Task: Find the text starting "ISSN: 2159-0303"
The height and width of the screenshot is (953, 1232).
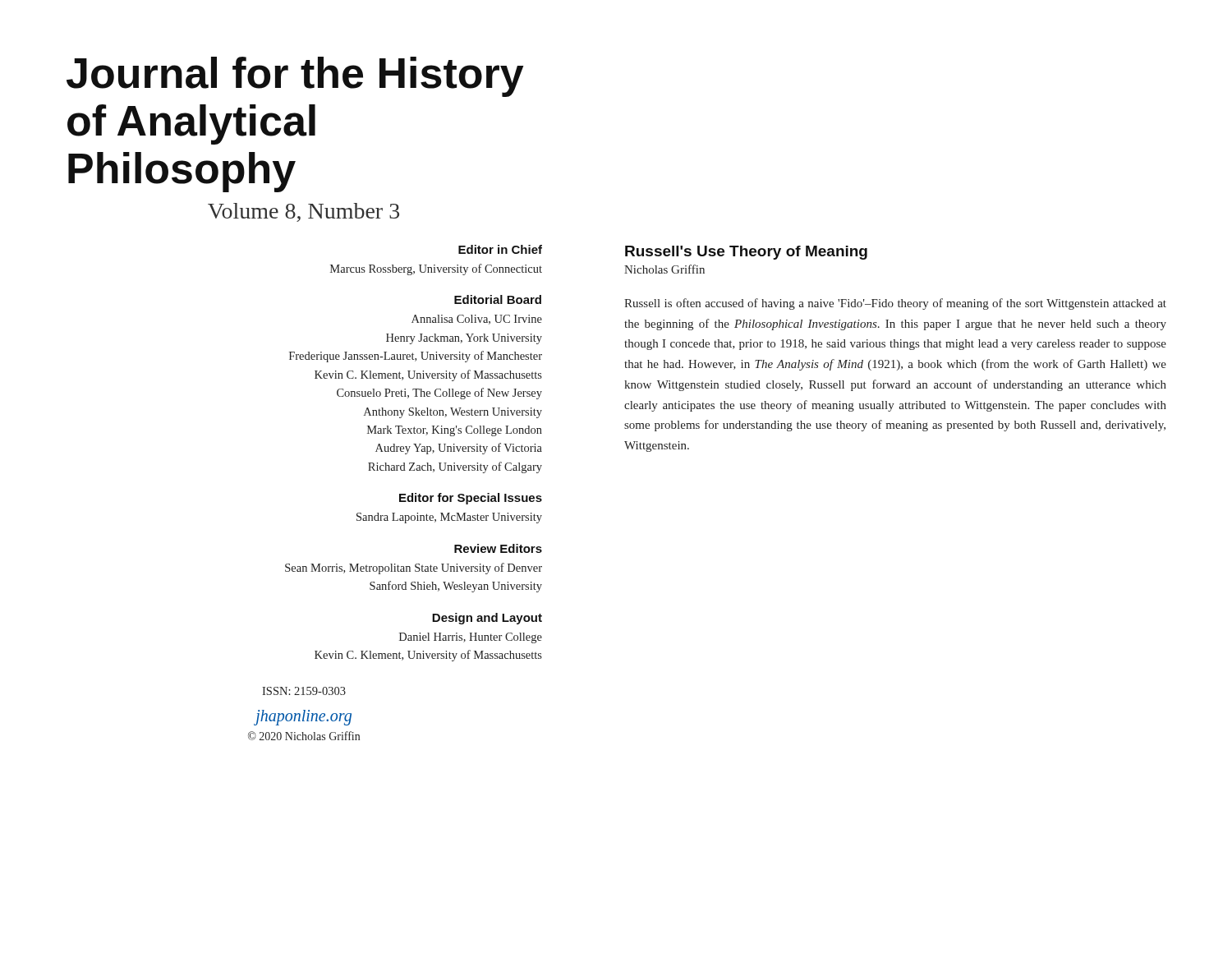Action: [x=304, y=691]
